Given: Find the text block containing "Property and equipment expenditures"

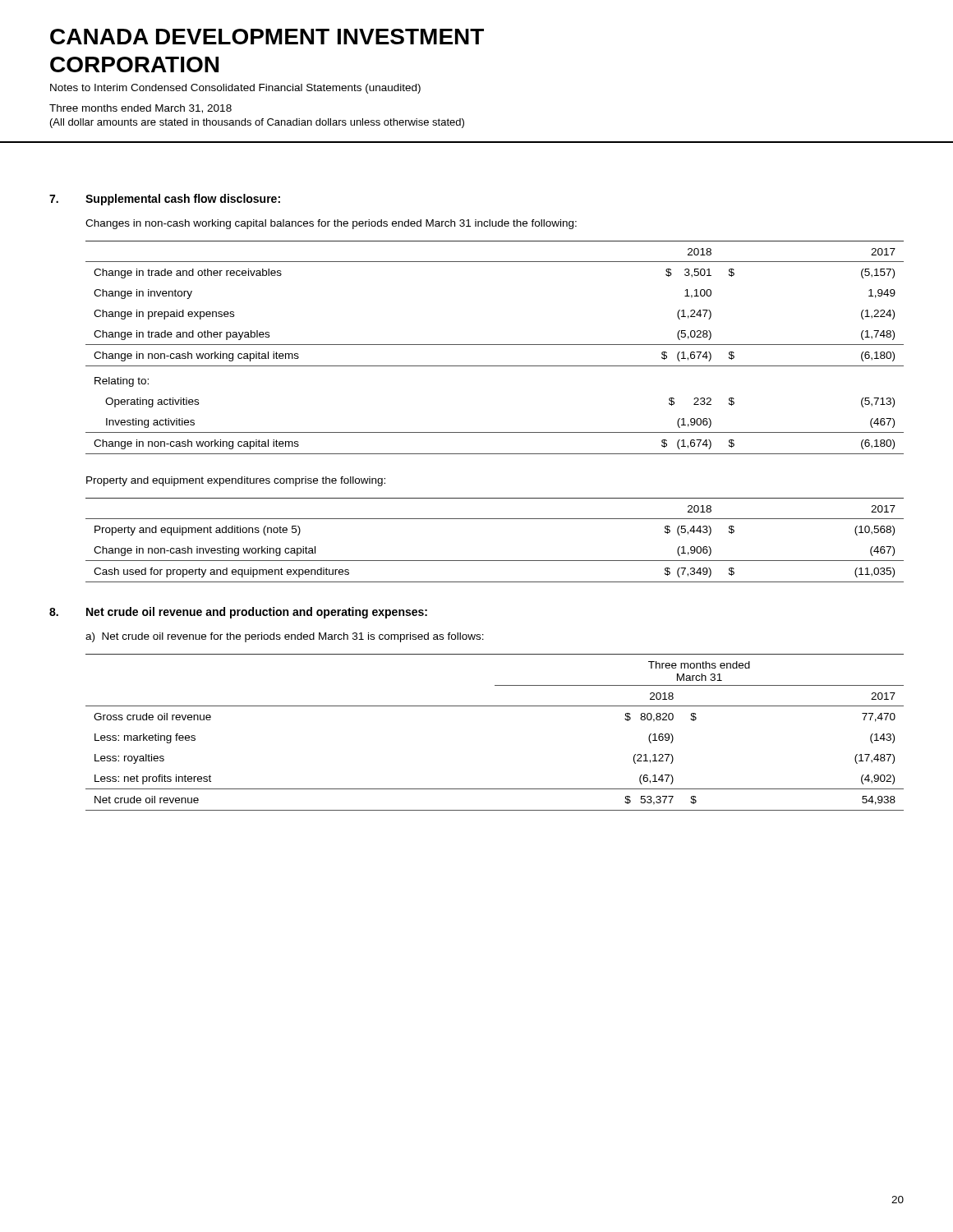Looking at the screenshot, I should 236,480.
